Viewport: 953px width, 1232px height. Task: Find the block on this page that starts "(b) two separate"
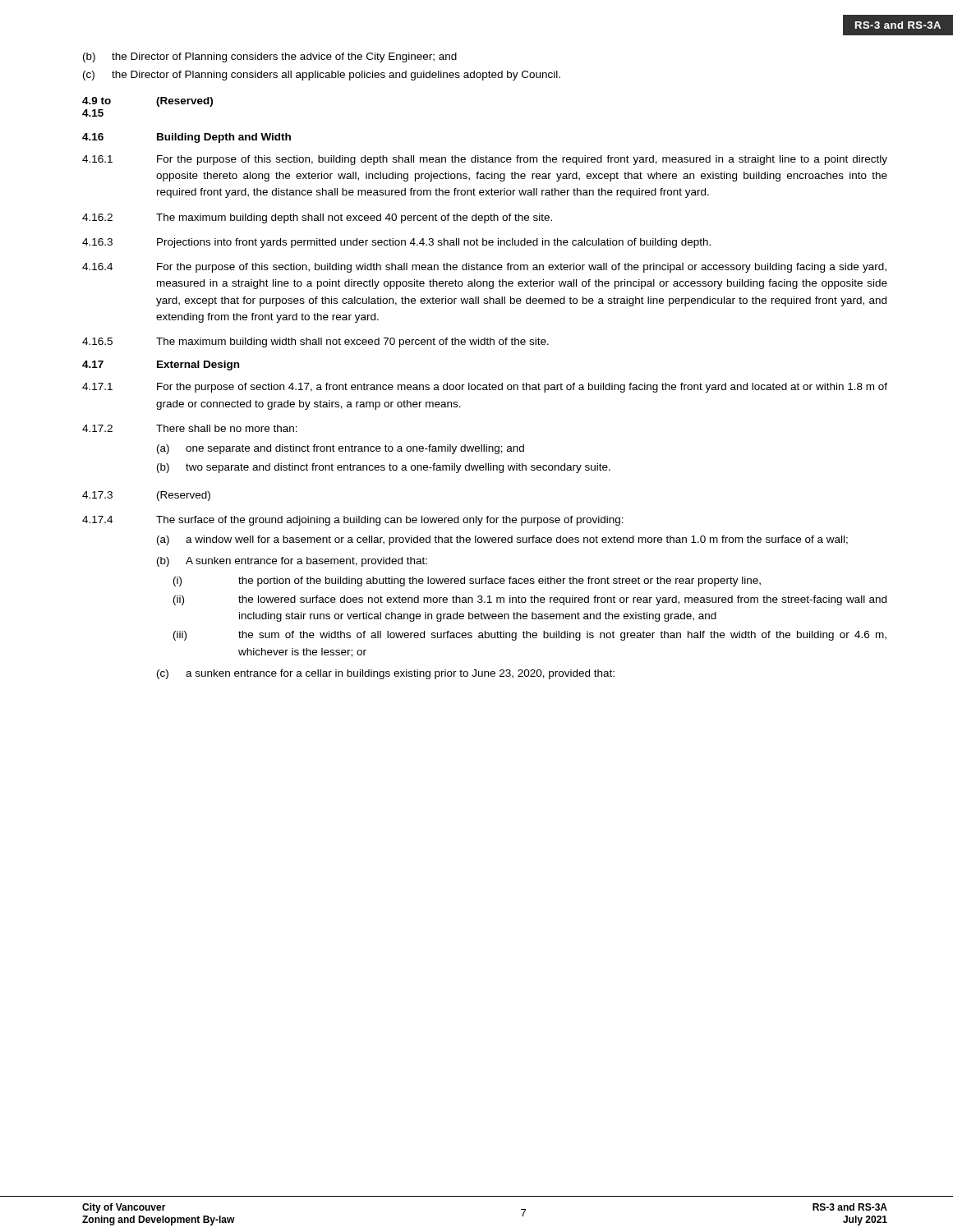522,468
